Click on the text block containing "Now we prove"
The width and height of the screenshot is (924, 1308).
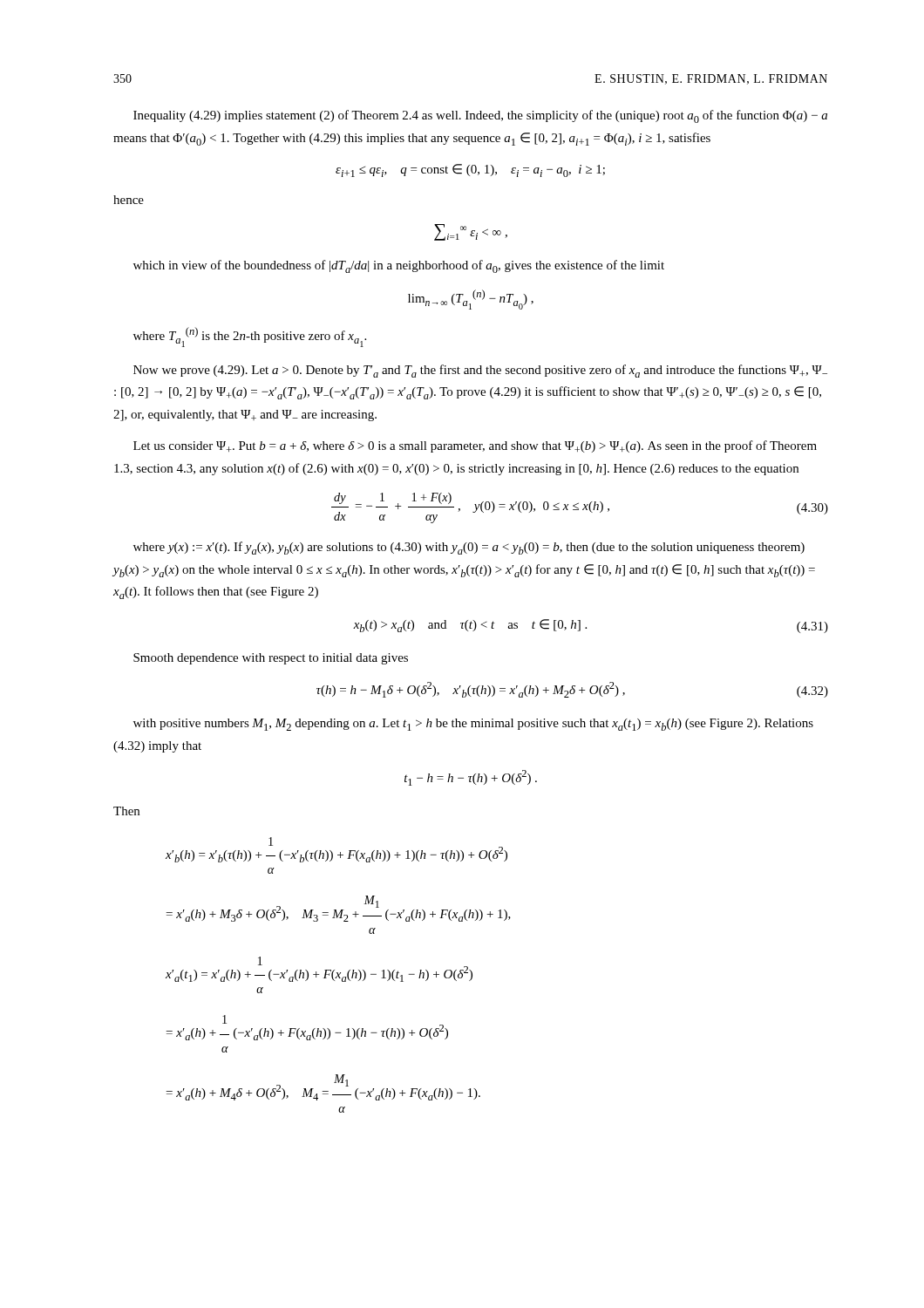[471, 394]
